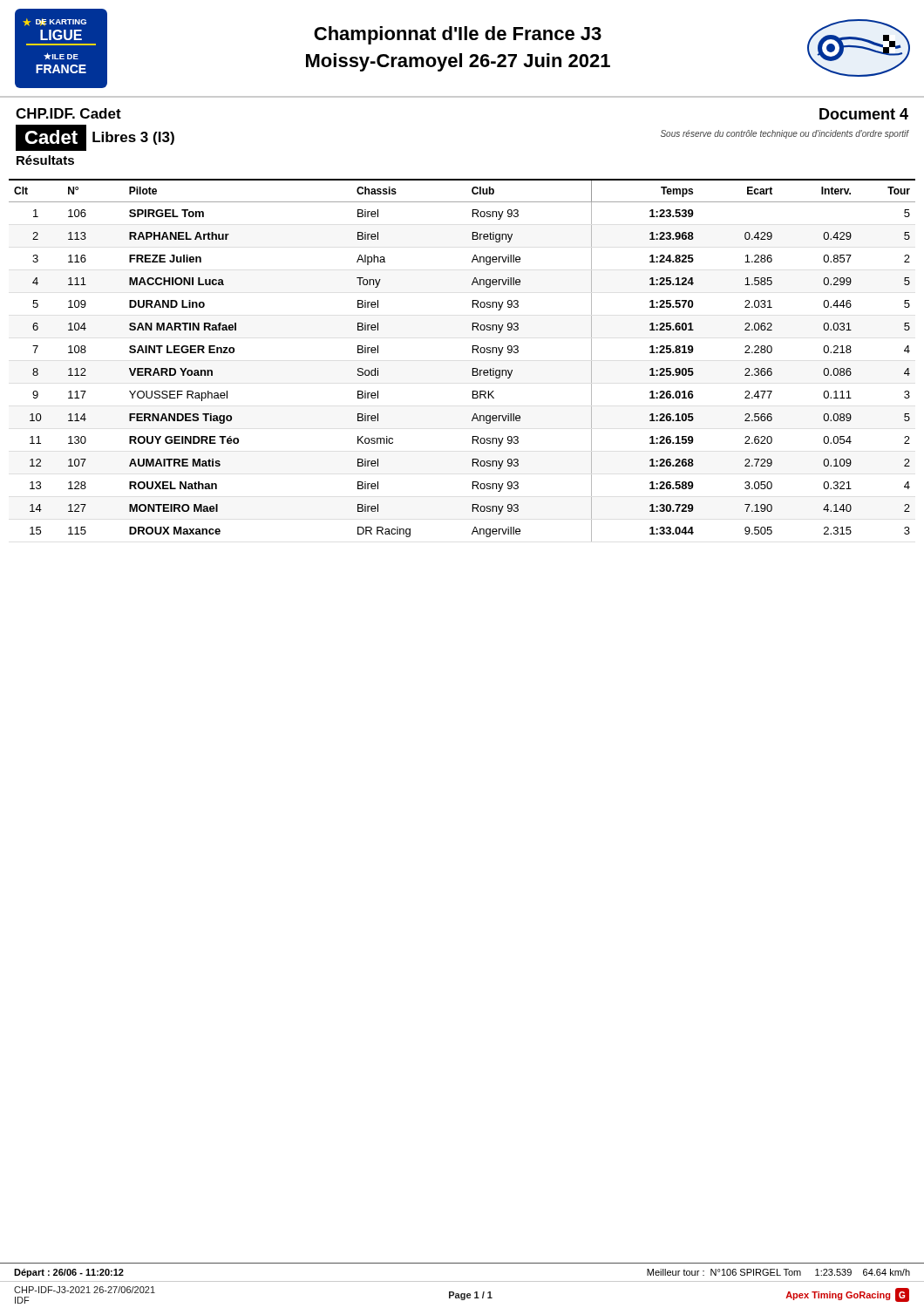The width and height of the screenshot is (924, 1308).
Task: Locate the table
Action: coord(462,361)
